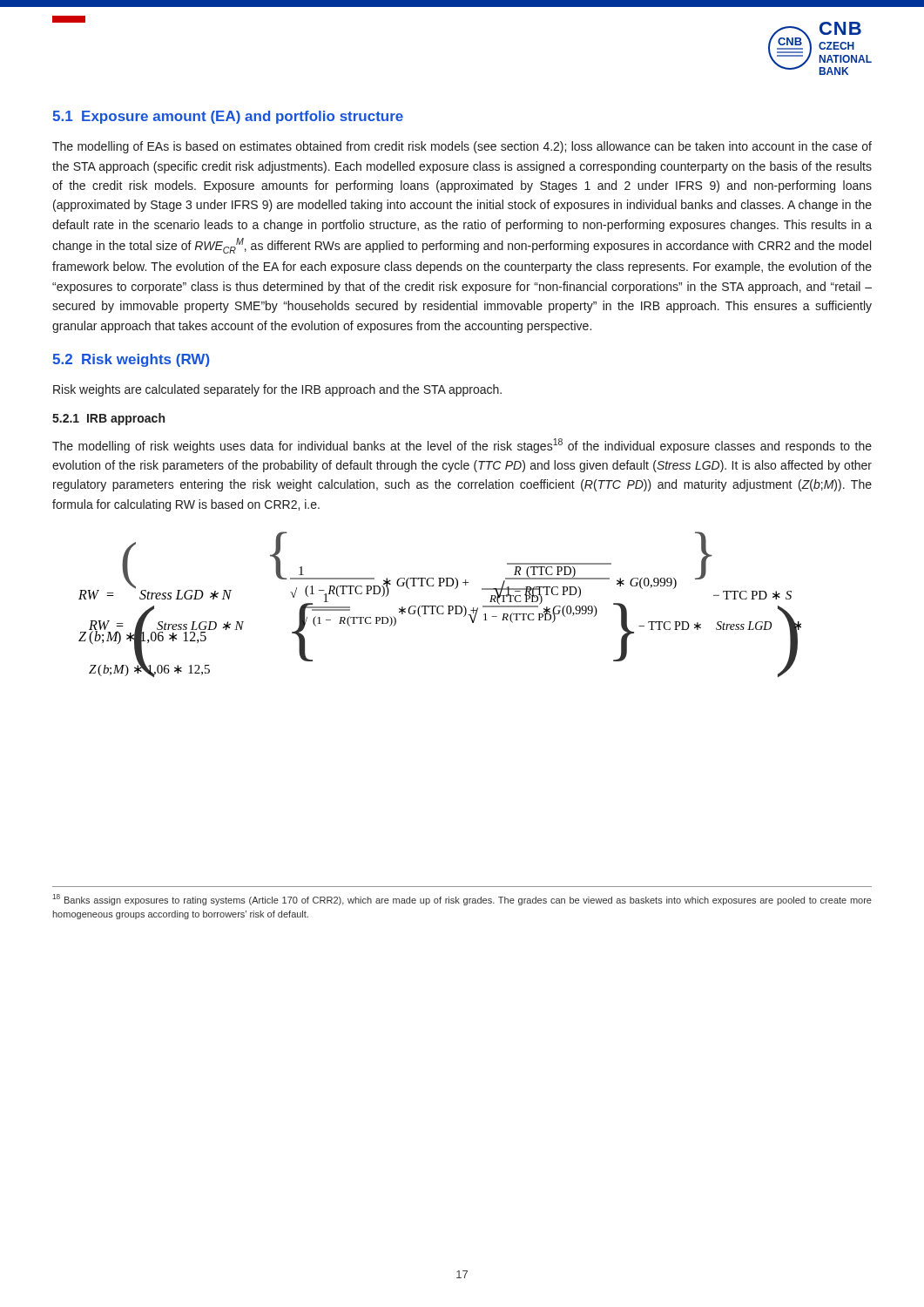Image resolution: width=924 pixels, height=1307 pixels.
Task: Select the passage starting "5.2.1 IRB approach"
Action: pyautogui.click(x=108, y=419)
